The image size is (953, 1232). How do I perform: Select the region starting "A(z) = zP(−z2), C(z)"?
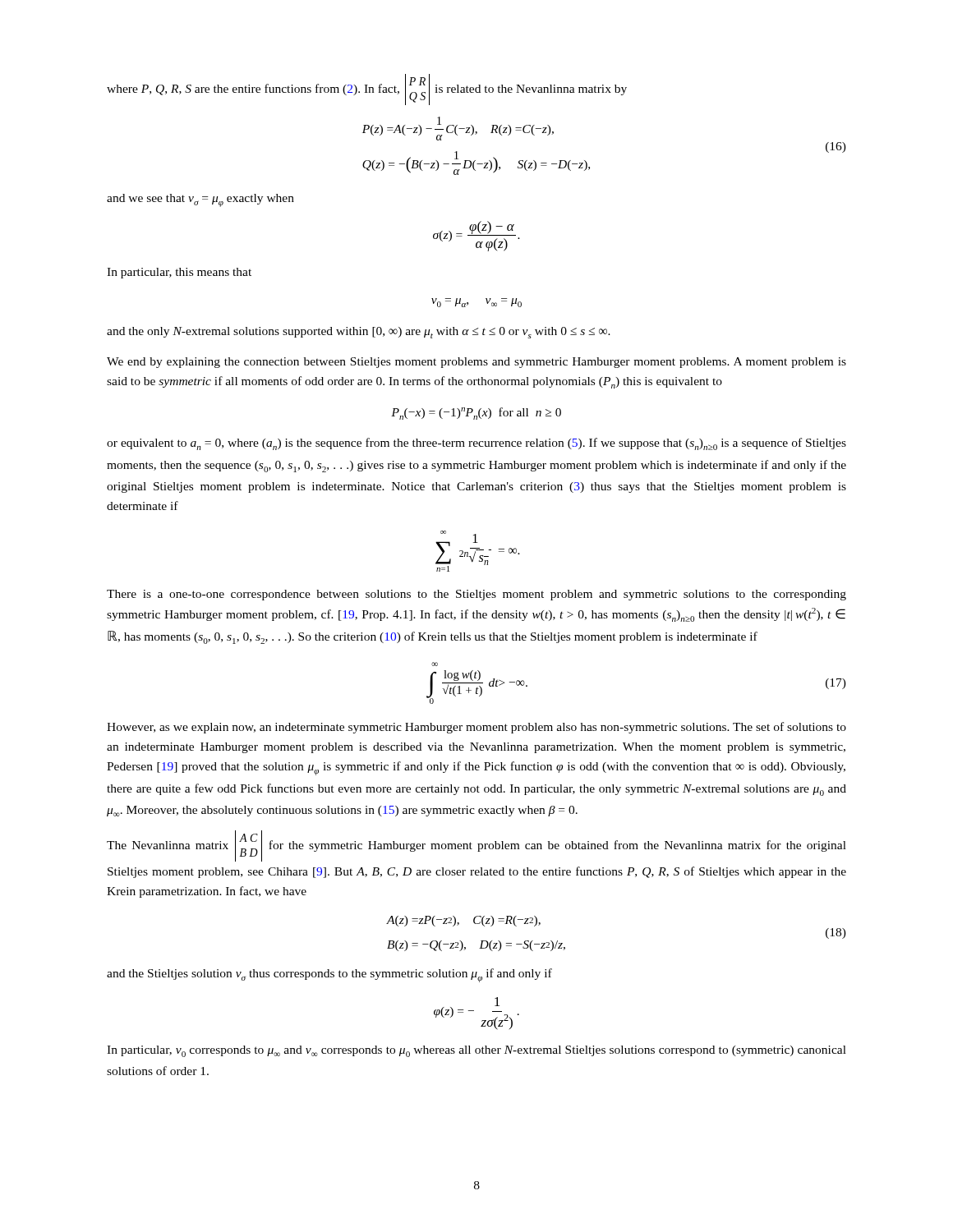425,921
